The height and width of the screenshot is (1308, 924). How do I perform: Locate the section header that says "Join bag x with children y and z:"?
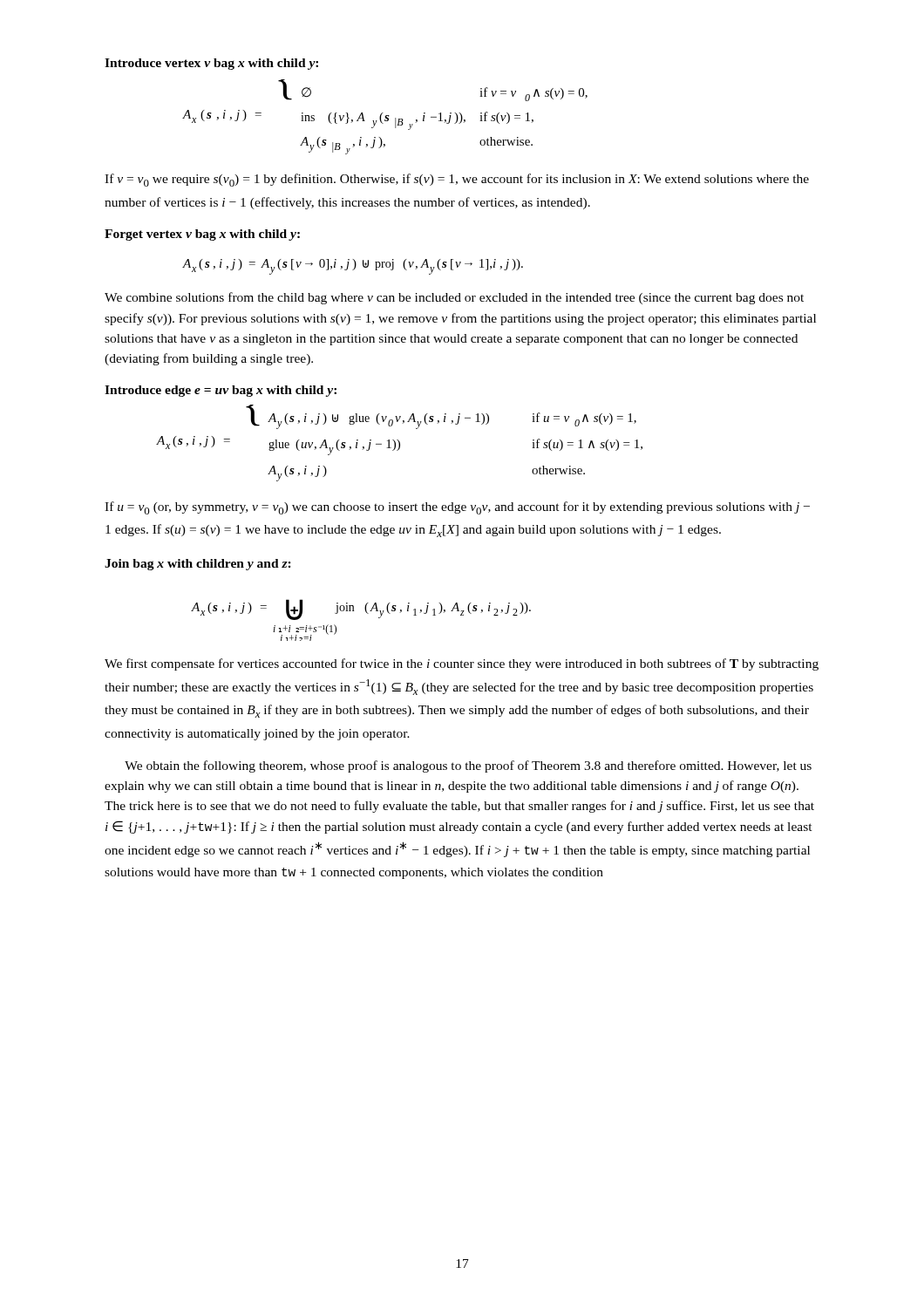[x=198, y=563]
